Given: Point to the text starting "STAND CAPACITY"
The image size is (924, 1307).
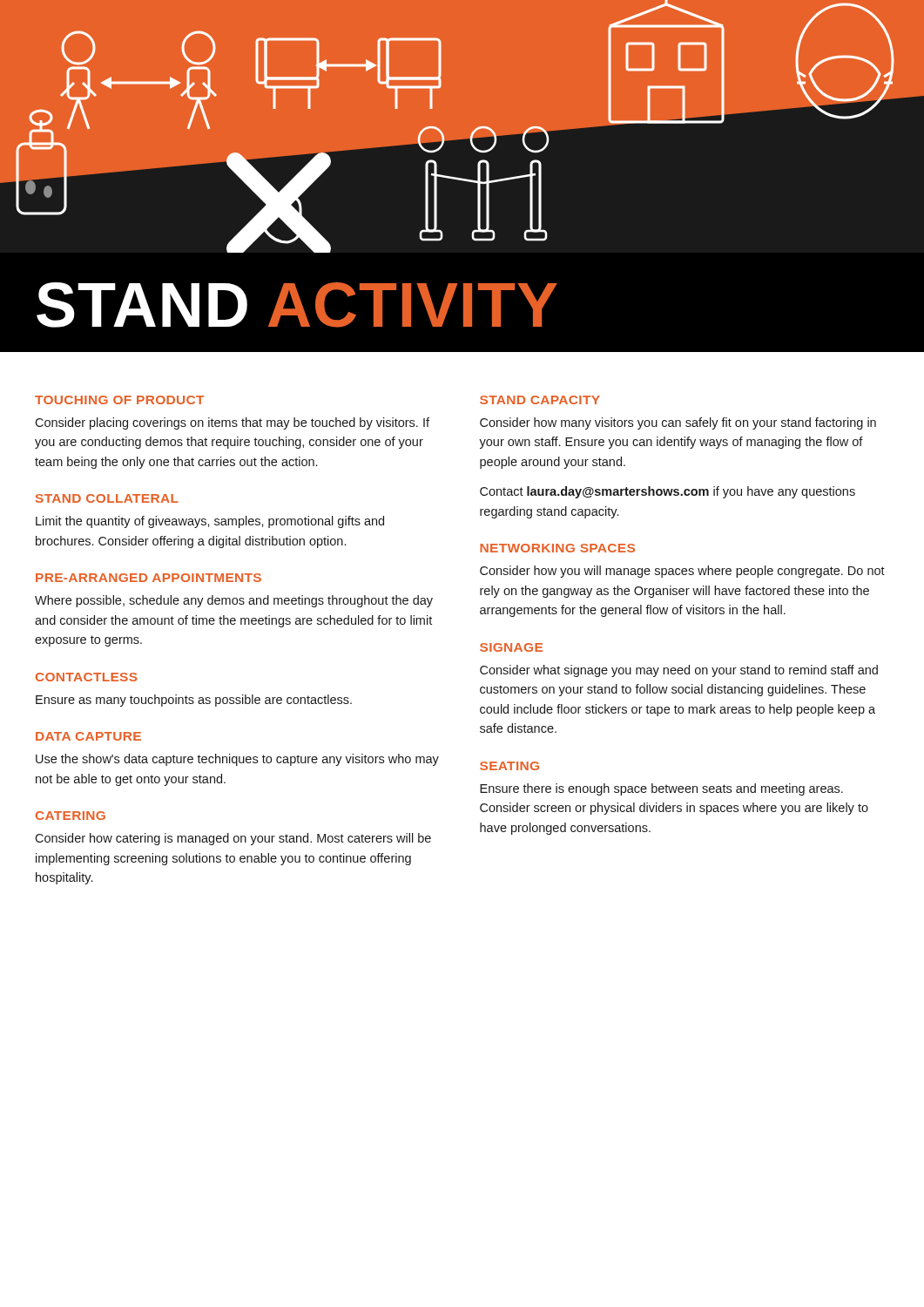Looking at the screenshot, I should [x=540, y=399].
